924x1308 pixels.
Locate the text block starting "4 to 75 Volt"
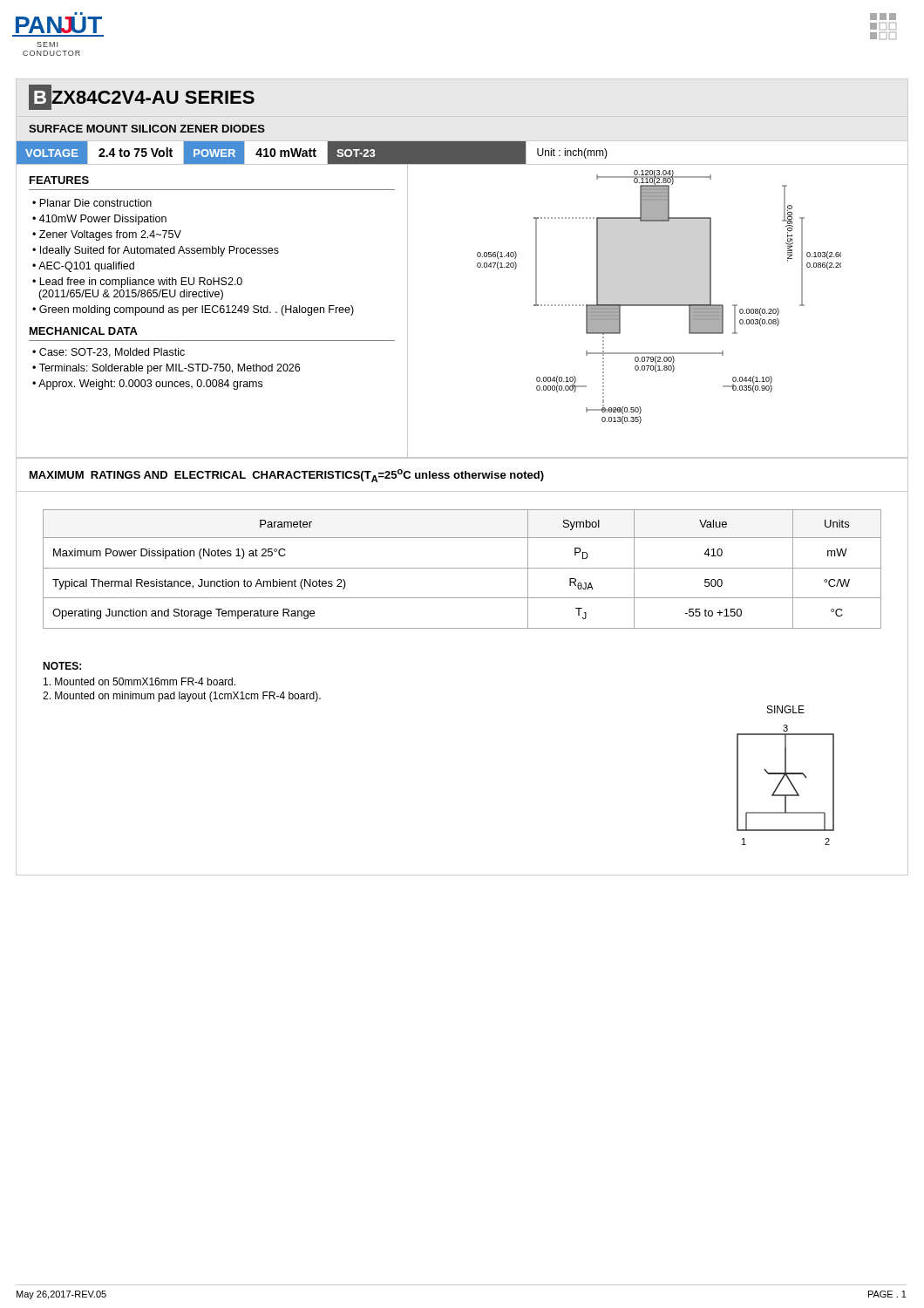(x=136, y=153)
